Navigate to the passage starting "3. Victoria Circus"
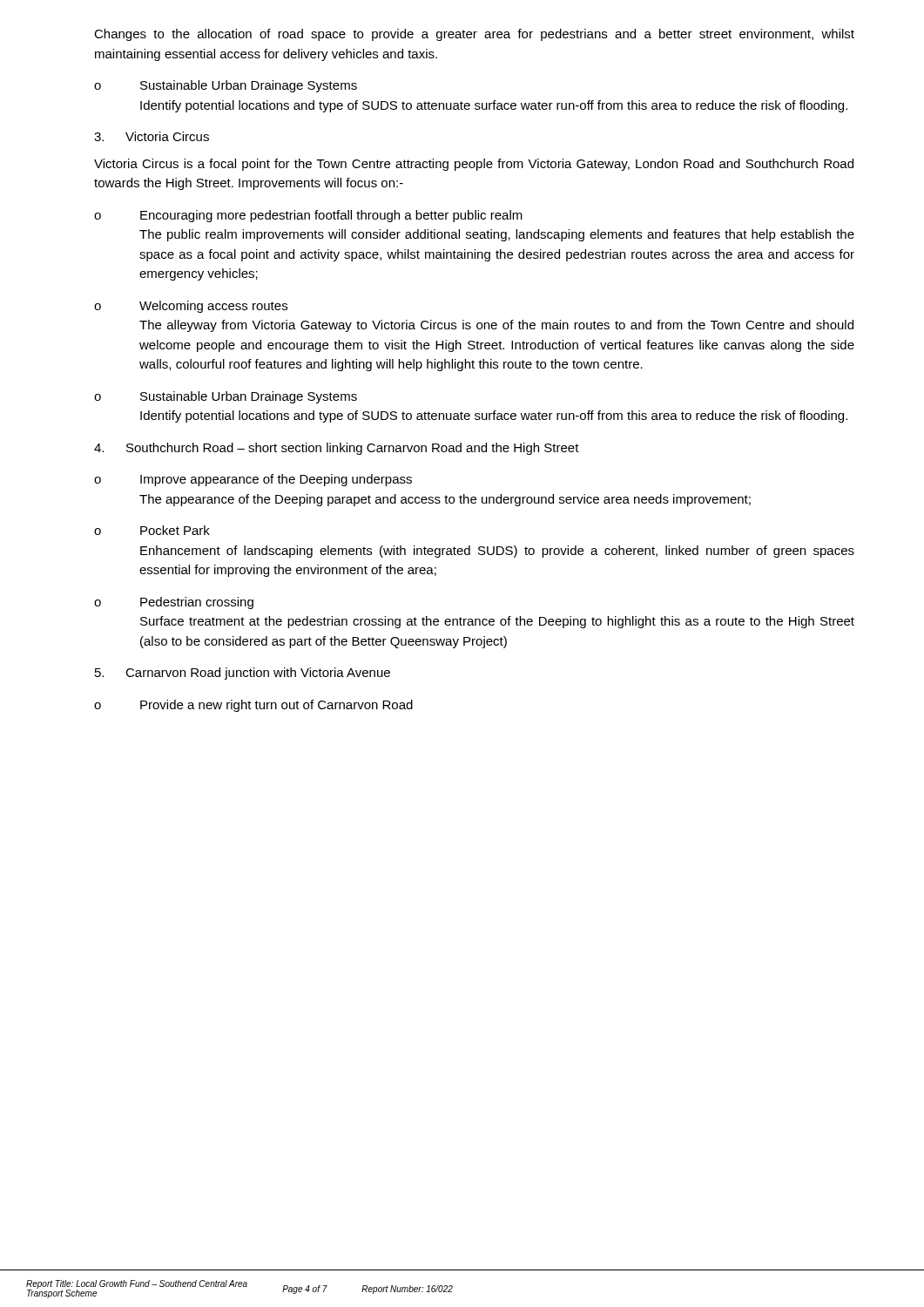Viewport: 924px width, 1307px height. pyautogui.click(x=152, y=136)
